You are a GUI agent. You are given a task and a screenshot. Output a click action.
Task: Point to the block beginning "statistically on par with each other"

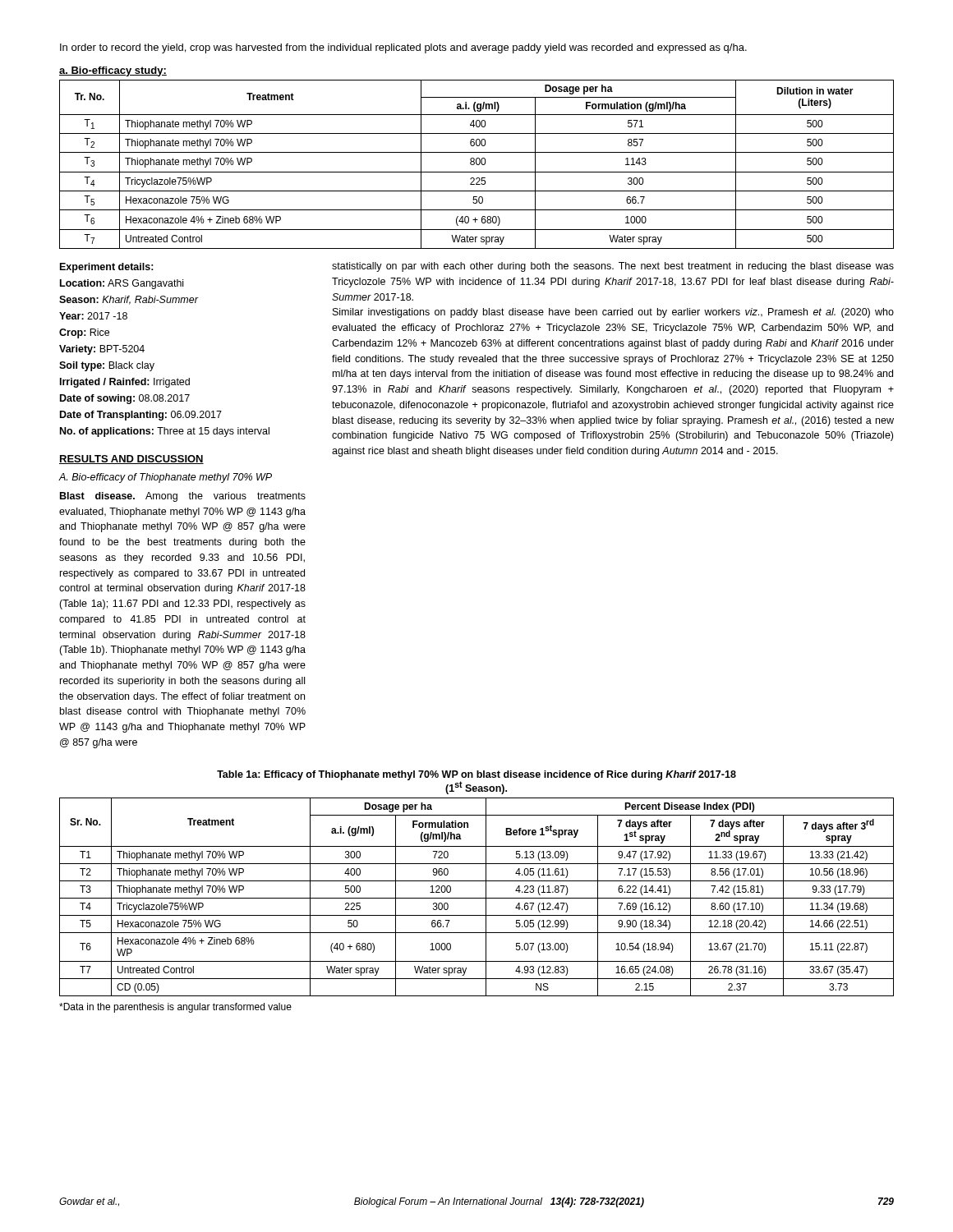pyautogui.click(x=613, y=359)
